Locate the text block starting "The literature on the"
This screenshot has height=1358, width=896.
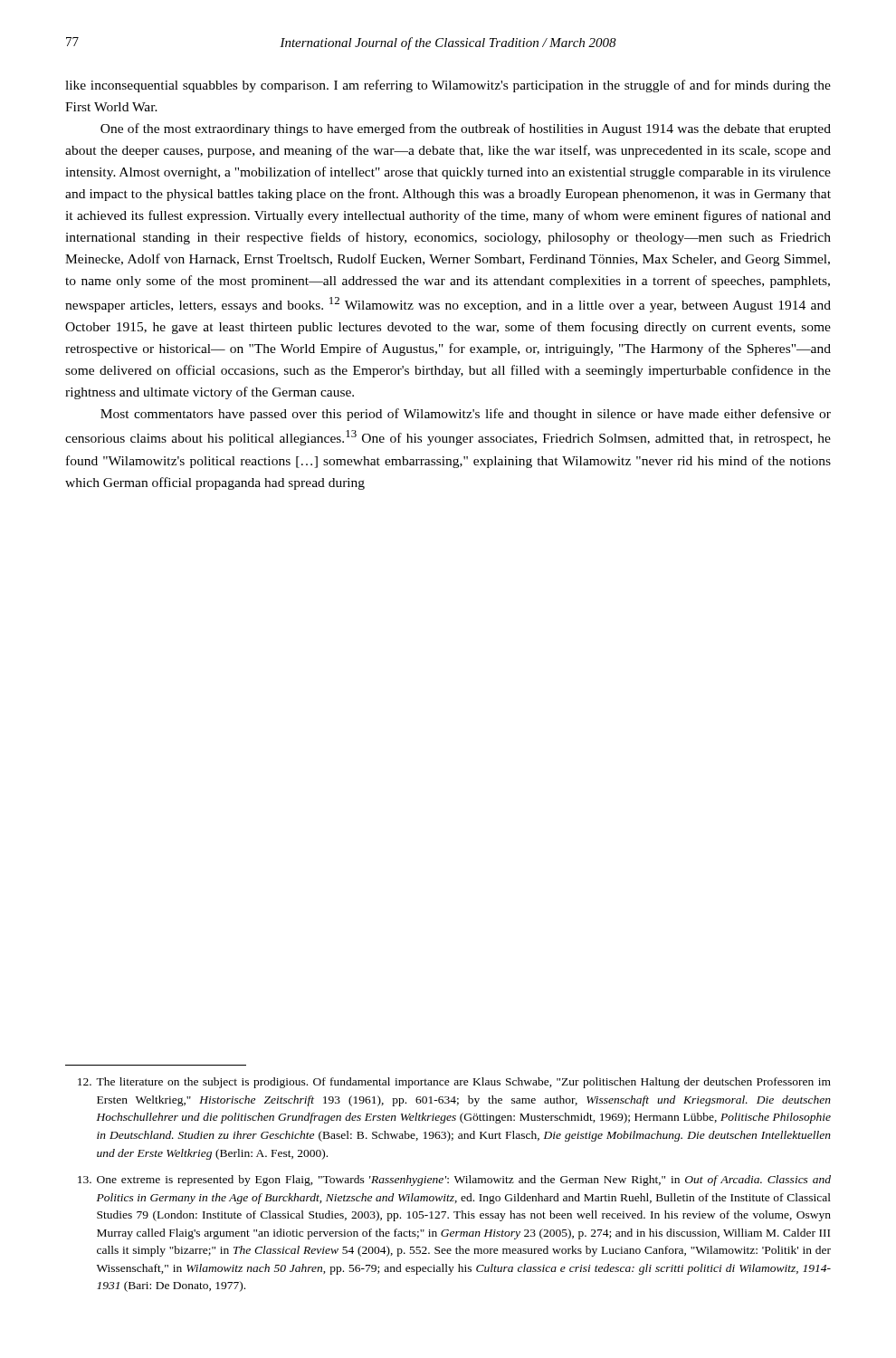[x=448, y=1117]
